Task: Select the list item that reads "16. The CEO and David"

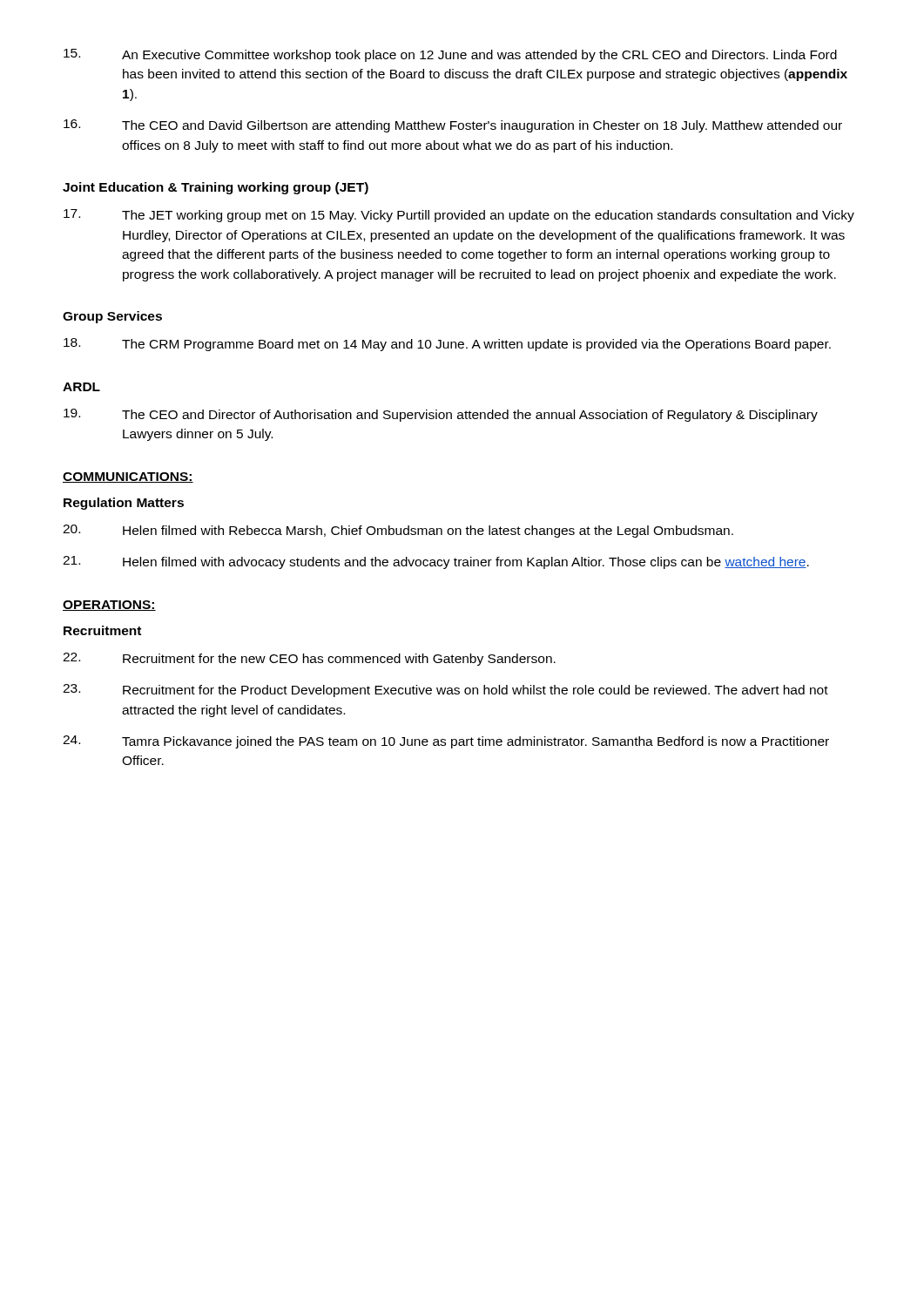Action: [x=462, y=136]
